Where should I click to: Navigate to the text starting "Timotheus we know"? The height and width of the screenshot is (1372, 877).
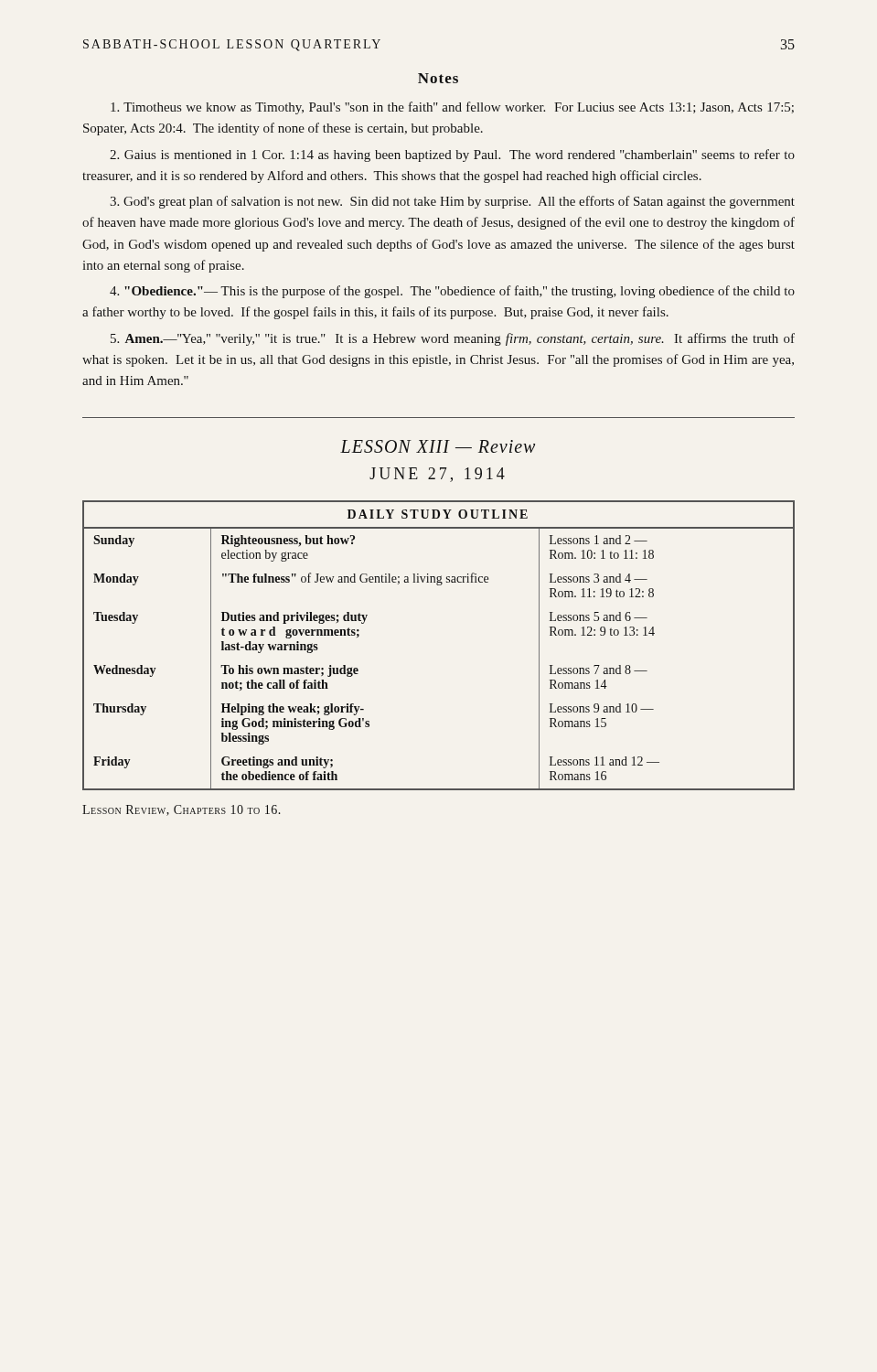(438, 244)
